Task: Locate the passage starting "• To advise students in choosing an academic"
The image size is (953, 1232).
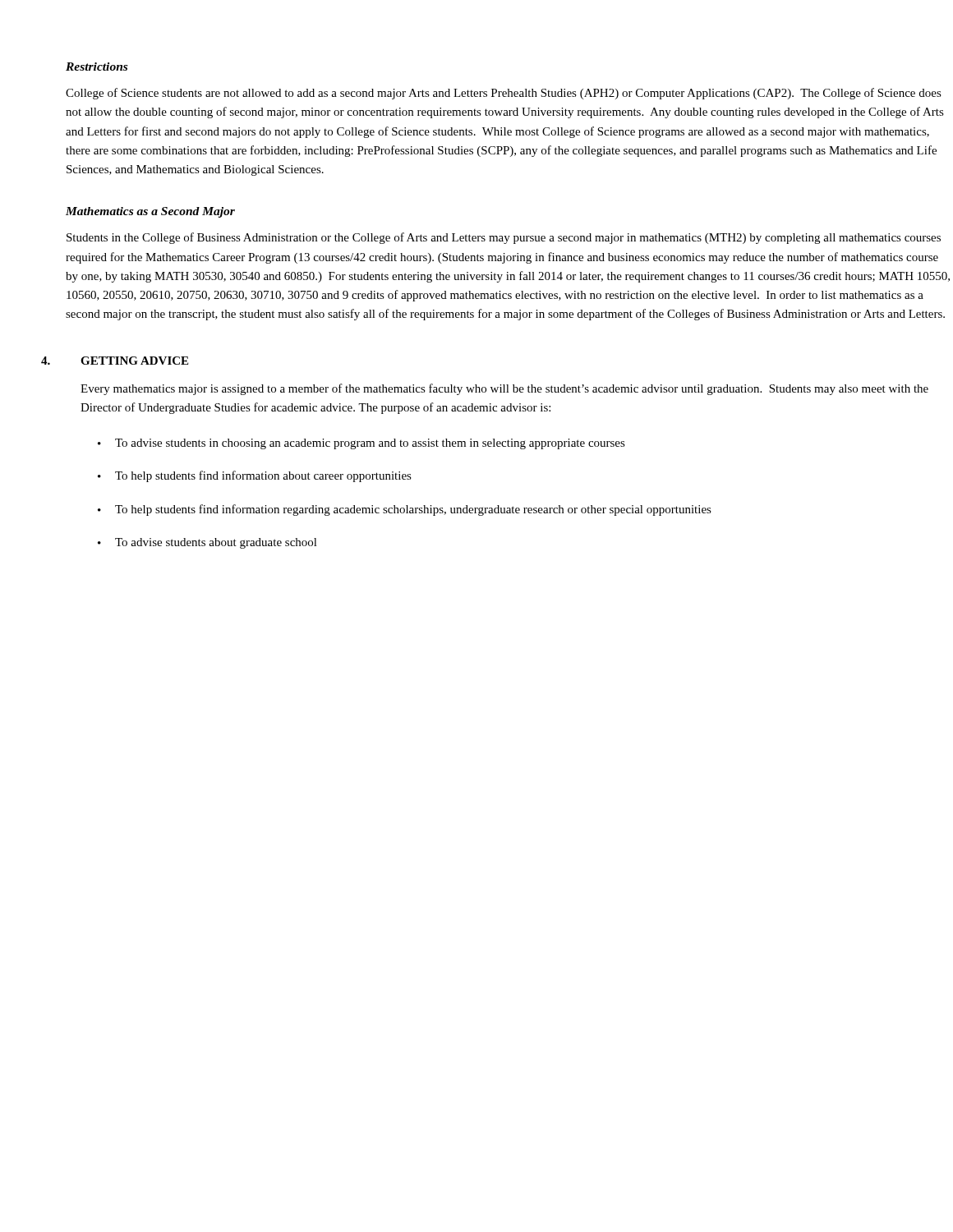Action: [525, 444]
